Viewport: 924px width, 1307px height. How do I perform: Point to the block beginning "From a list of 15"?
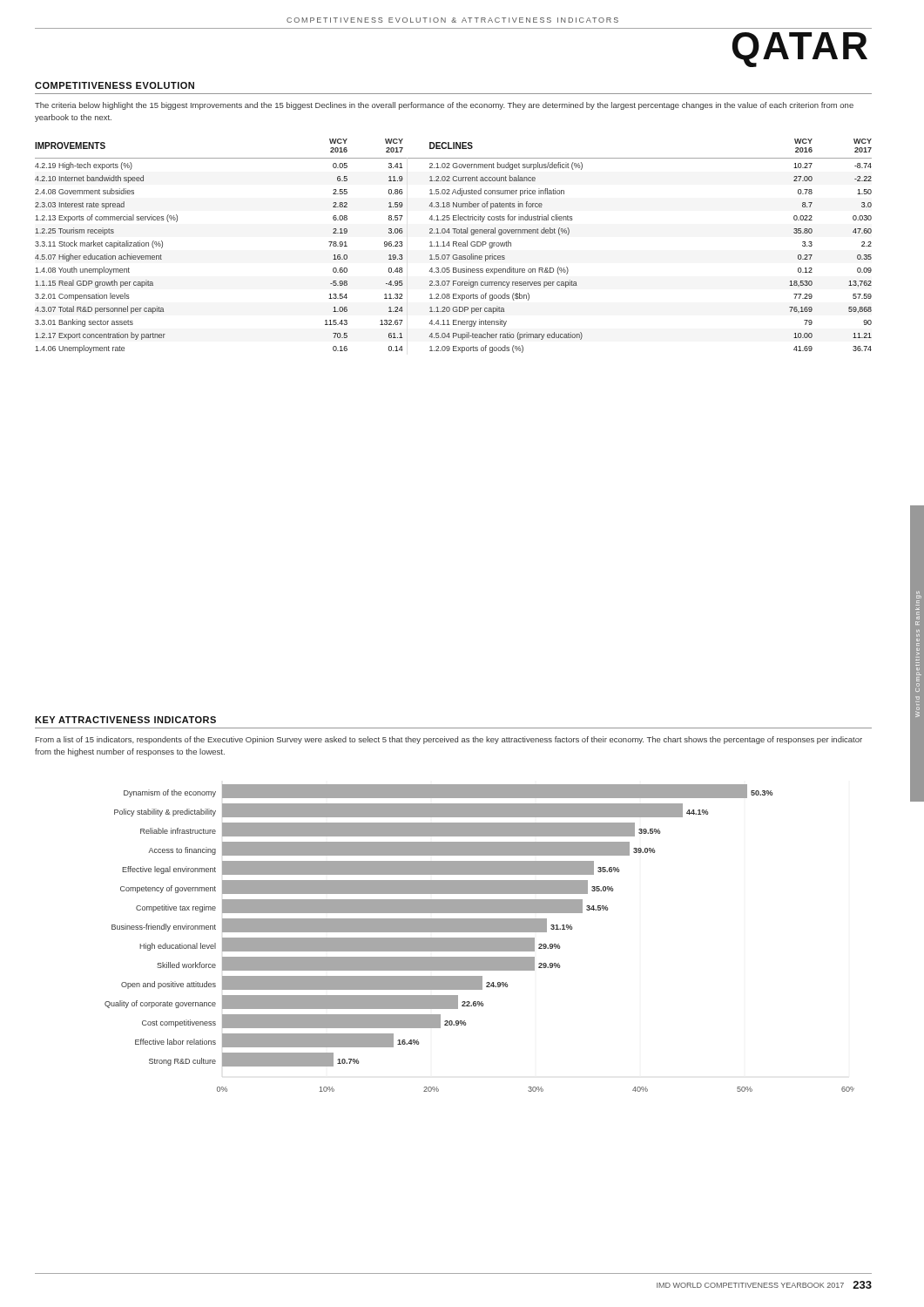tap(449, 746)
